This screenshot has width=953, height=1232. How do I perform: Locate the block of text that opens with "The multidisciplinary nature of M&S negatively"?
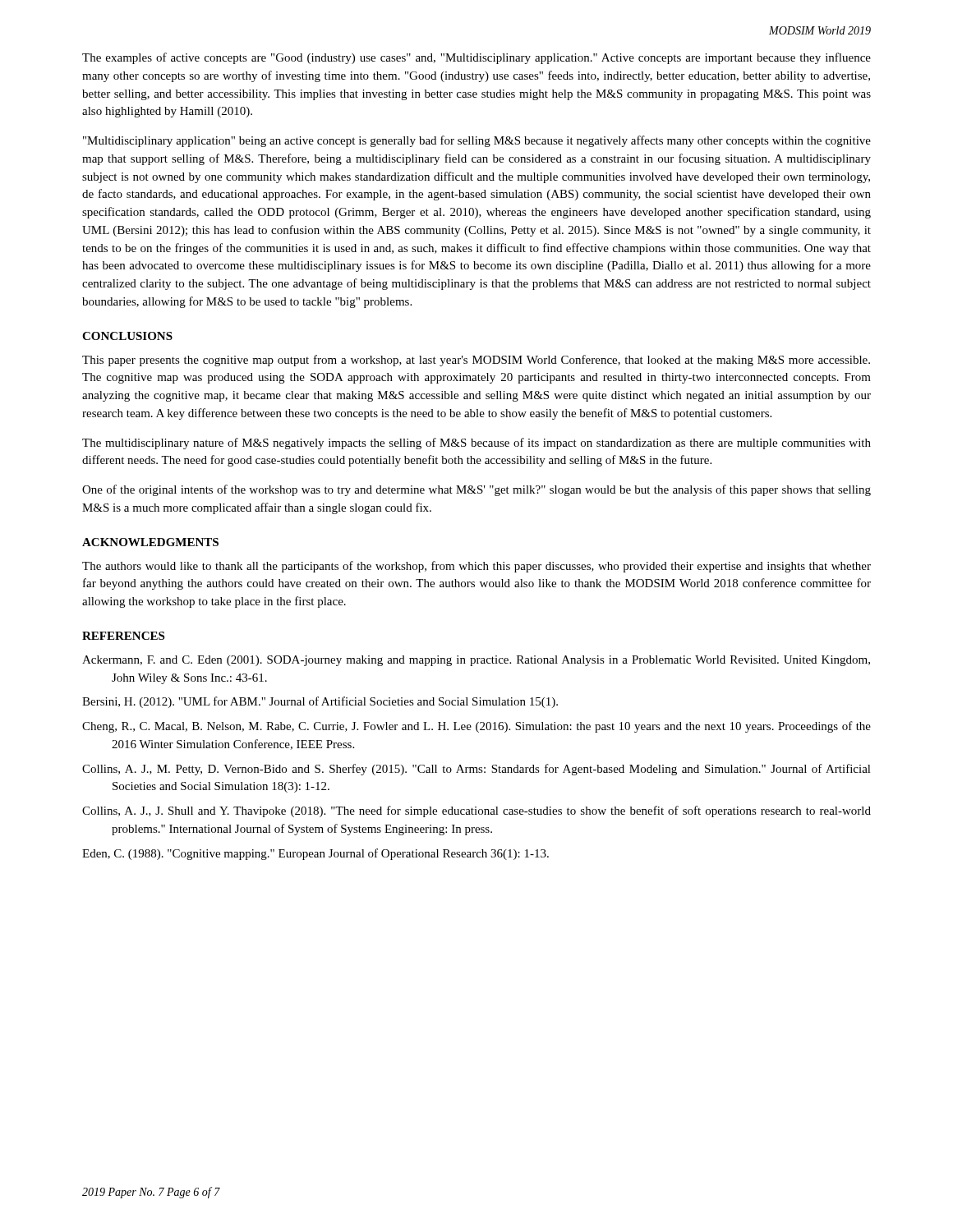tap(476, 452)
